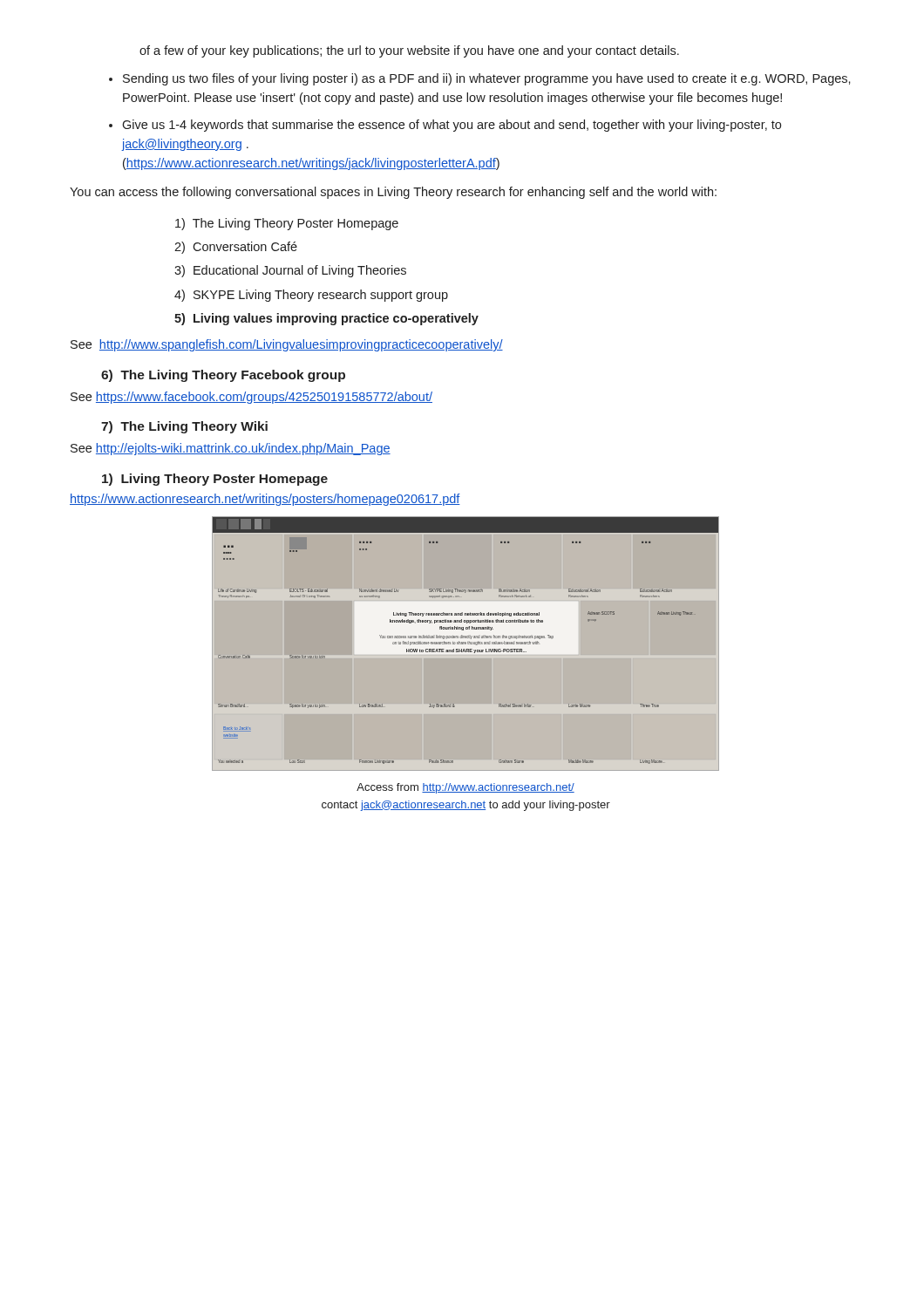Point to "5) Living values improving practice co-operatively"

click(x=326, y=318)
